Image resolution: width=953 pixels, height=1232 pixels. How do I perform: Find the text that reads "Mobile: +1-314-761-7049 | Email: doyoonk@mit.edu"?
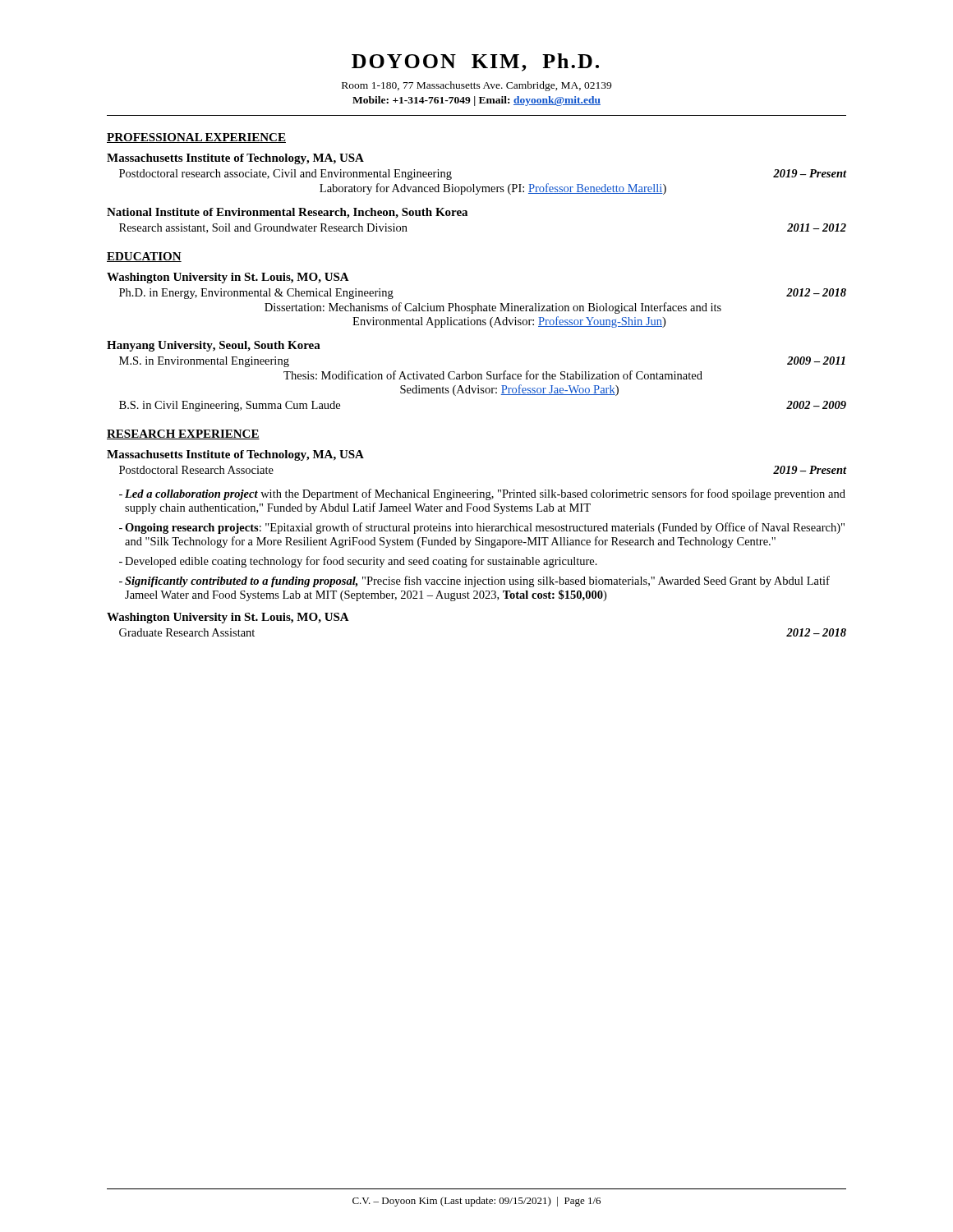(x=476, y=100)
